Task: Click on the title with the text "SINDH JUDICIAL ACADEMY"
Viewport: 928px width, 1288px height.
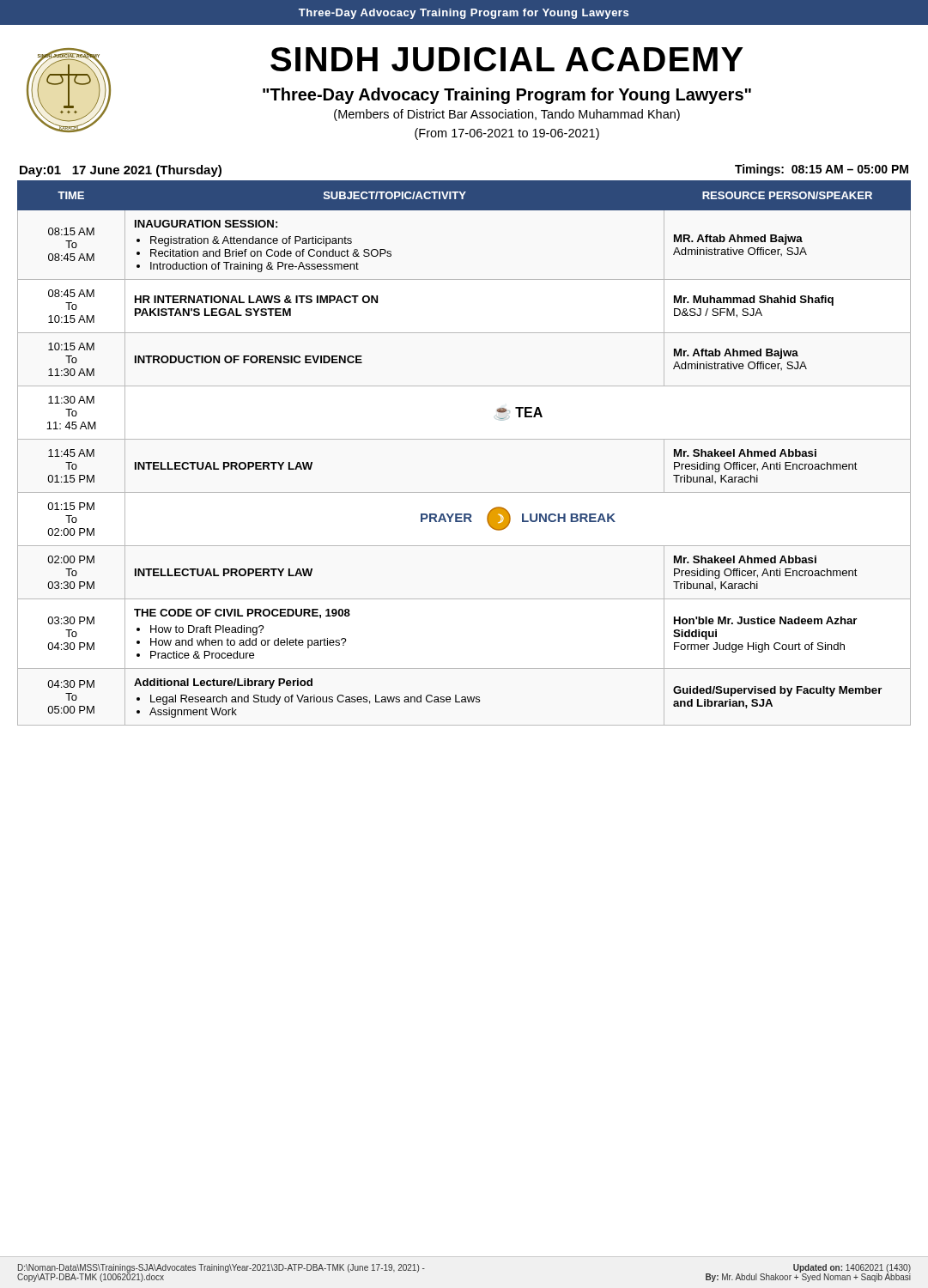Action: click(507, 92)
